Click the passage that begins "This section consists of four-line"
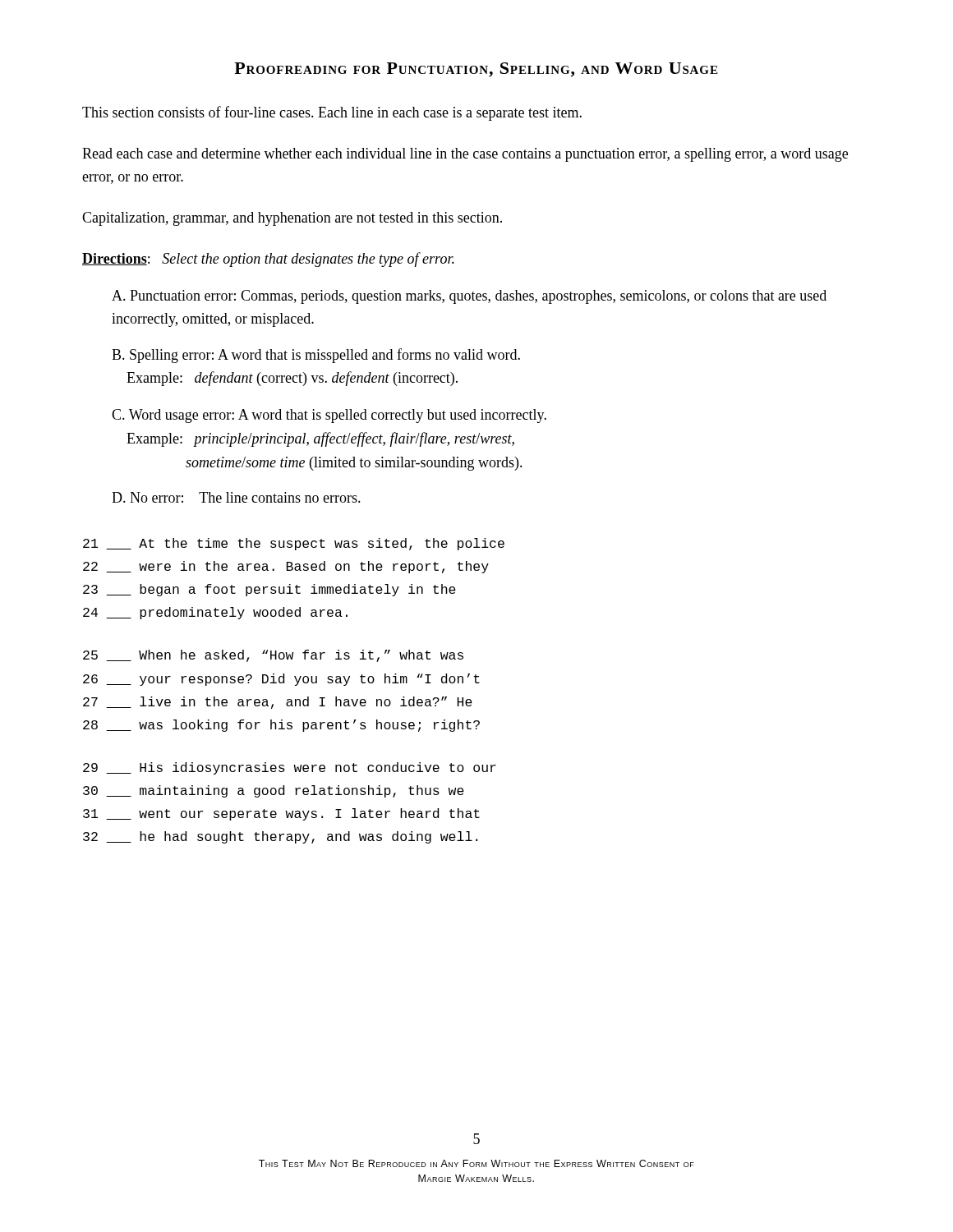Screen dimensions: 1232x953 click(x=332, y=113)
